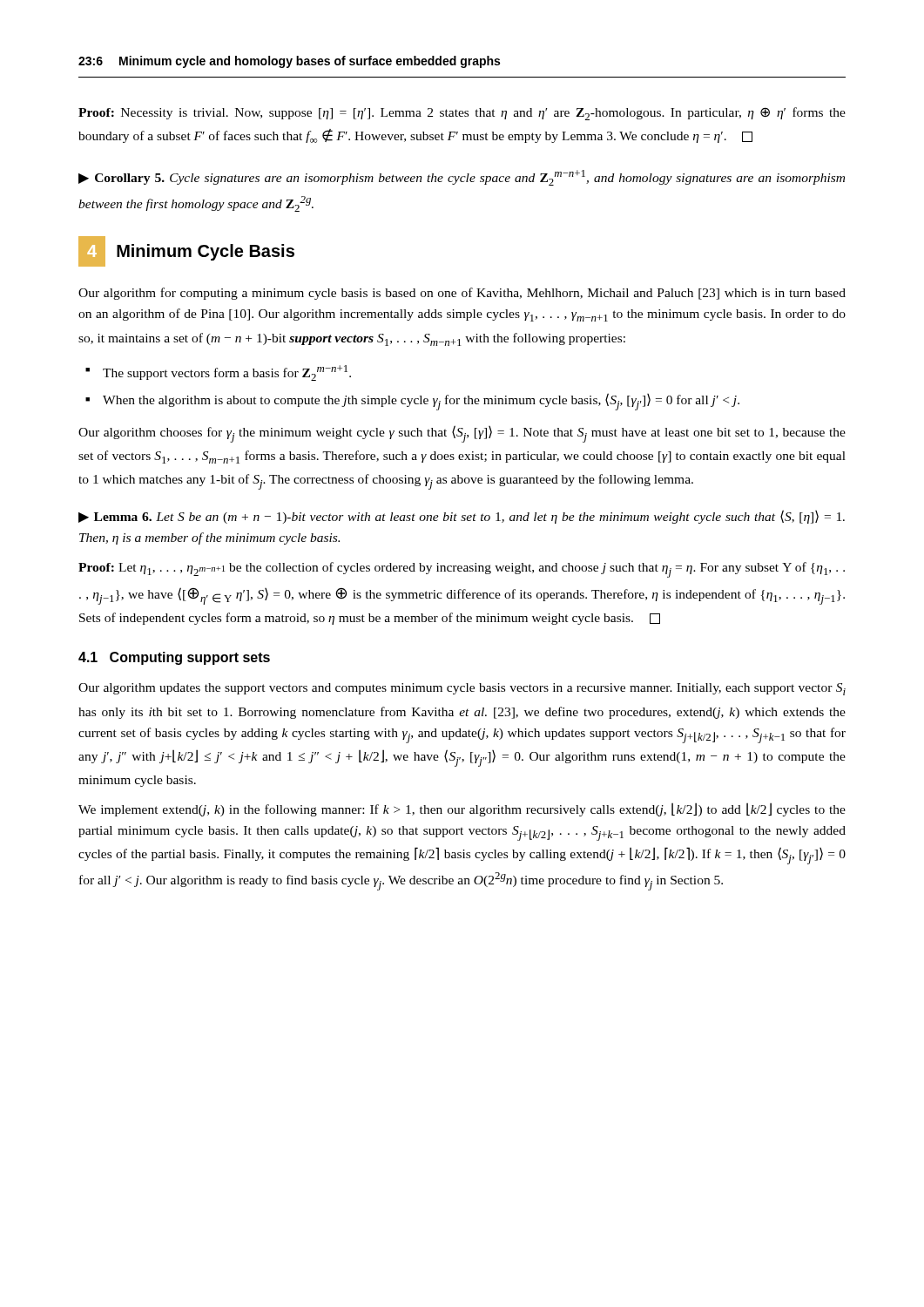Find the passage starting "4 Minimum Cycle Basis"

tap(186, 251)
